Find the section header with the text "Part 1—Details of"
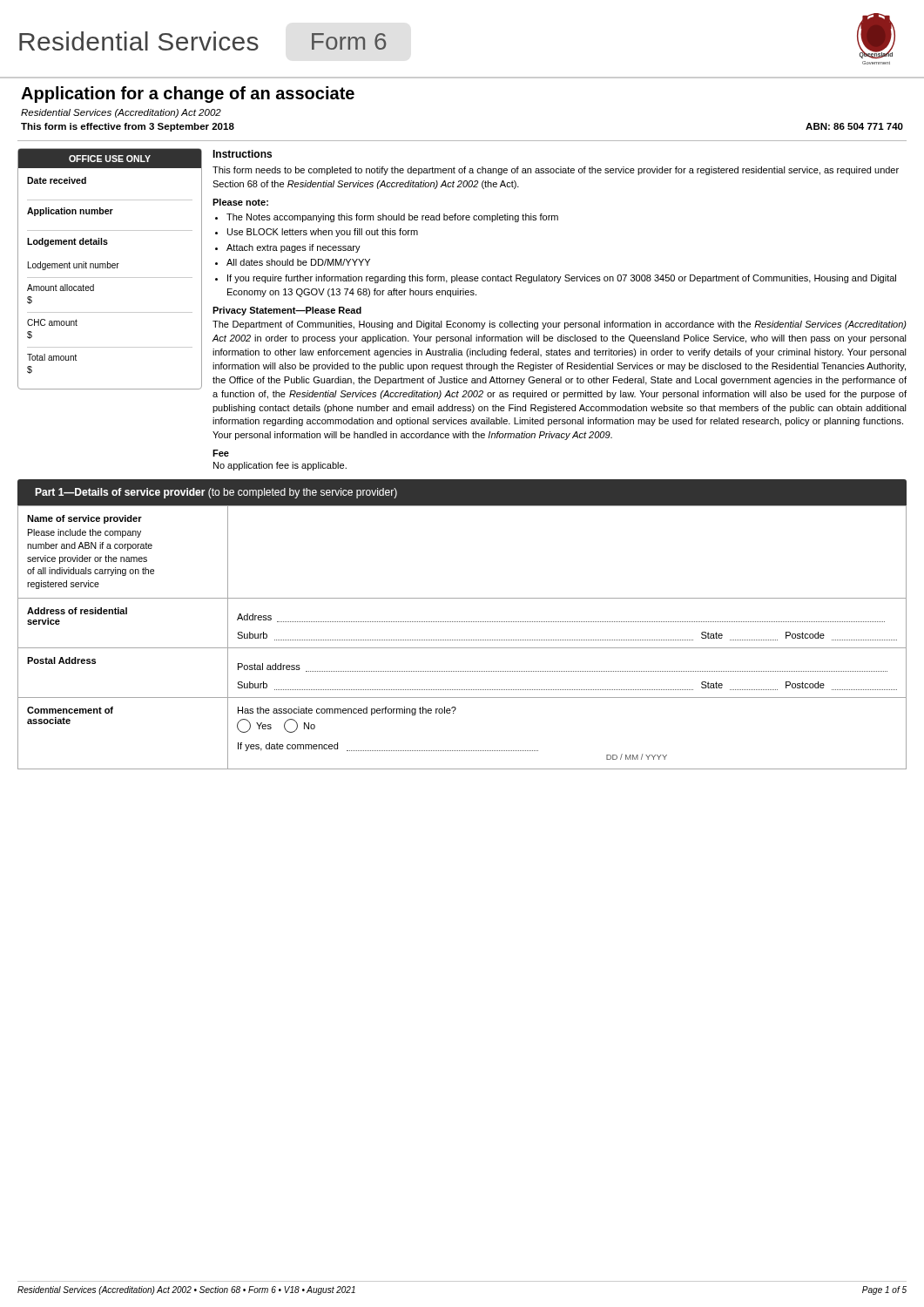The height and width of the screenshot is (1307, 924). (216, 493)
